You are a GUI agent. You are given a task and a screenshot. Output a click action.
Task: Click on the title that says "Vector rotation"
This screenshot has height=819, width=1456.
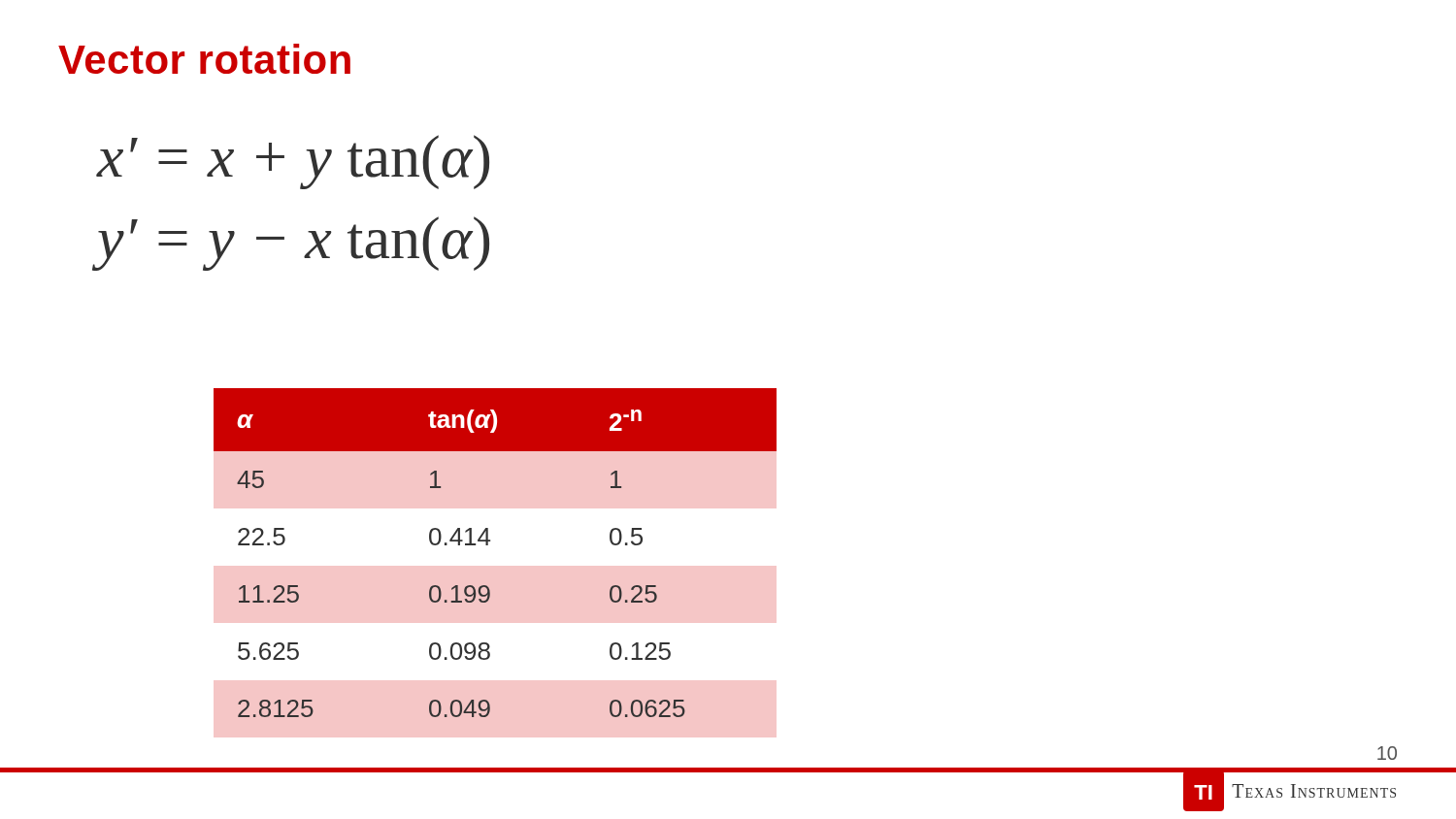[x=206, y=60]
